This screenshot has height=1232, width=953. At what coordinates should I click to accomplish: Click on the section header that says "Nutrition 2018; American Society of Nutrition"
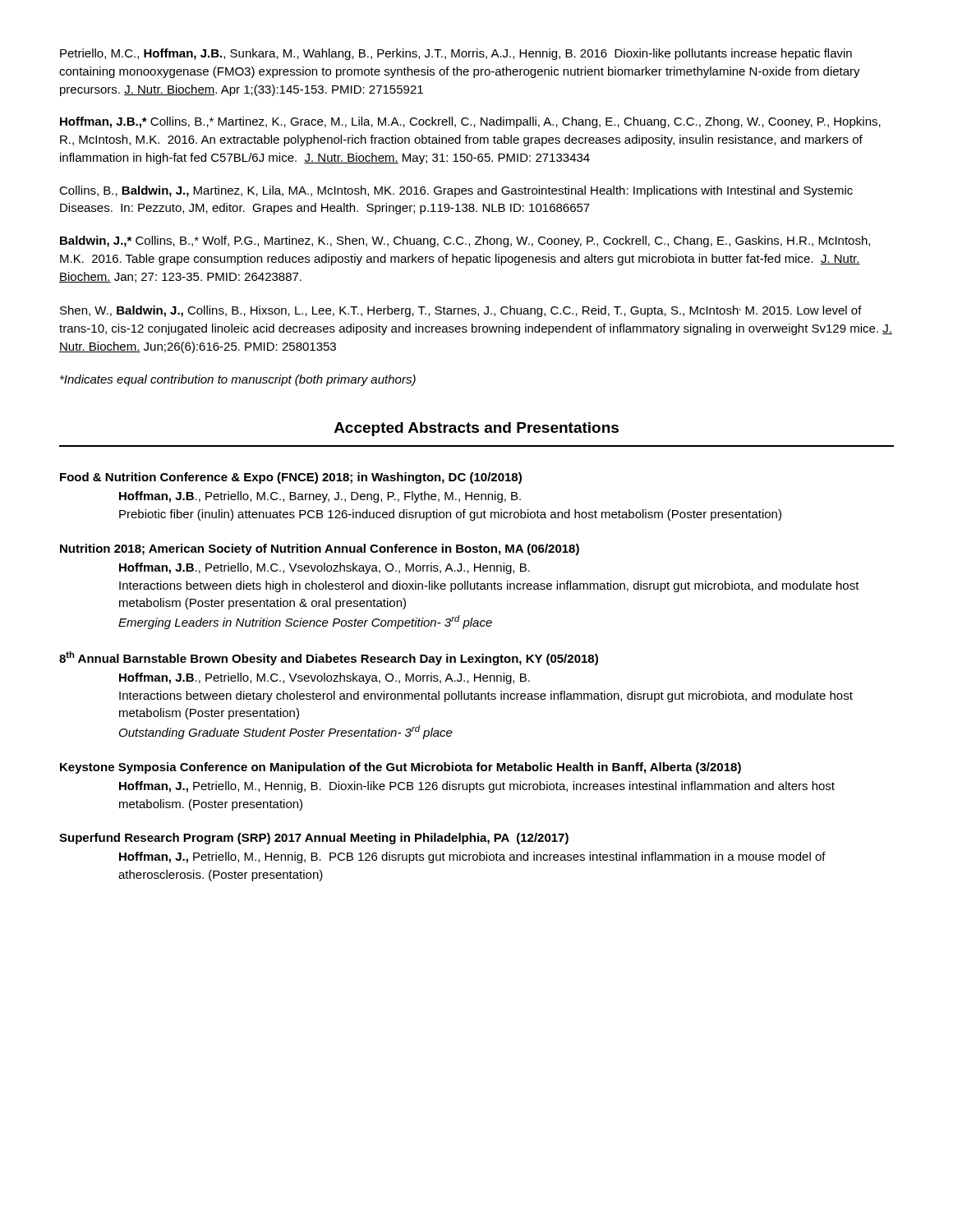click(319, 548)
